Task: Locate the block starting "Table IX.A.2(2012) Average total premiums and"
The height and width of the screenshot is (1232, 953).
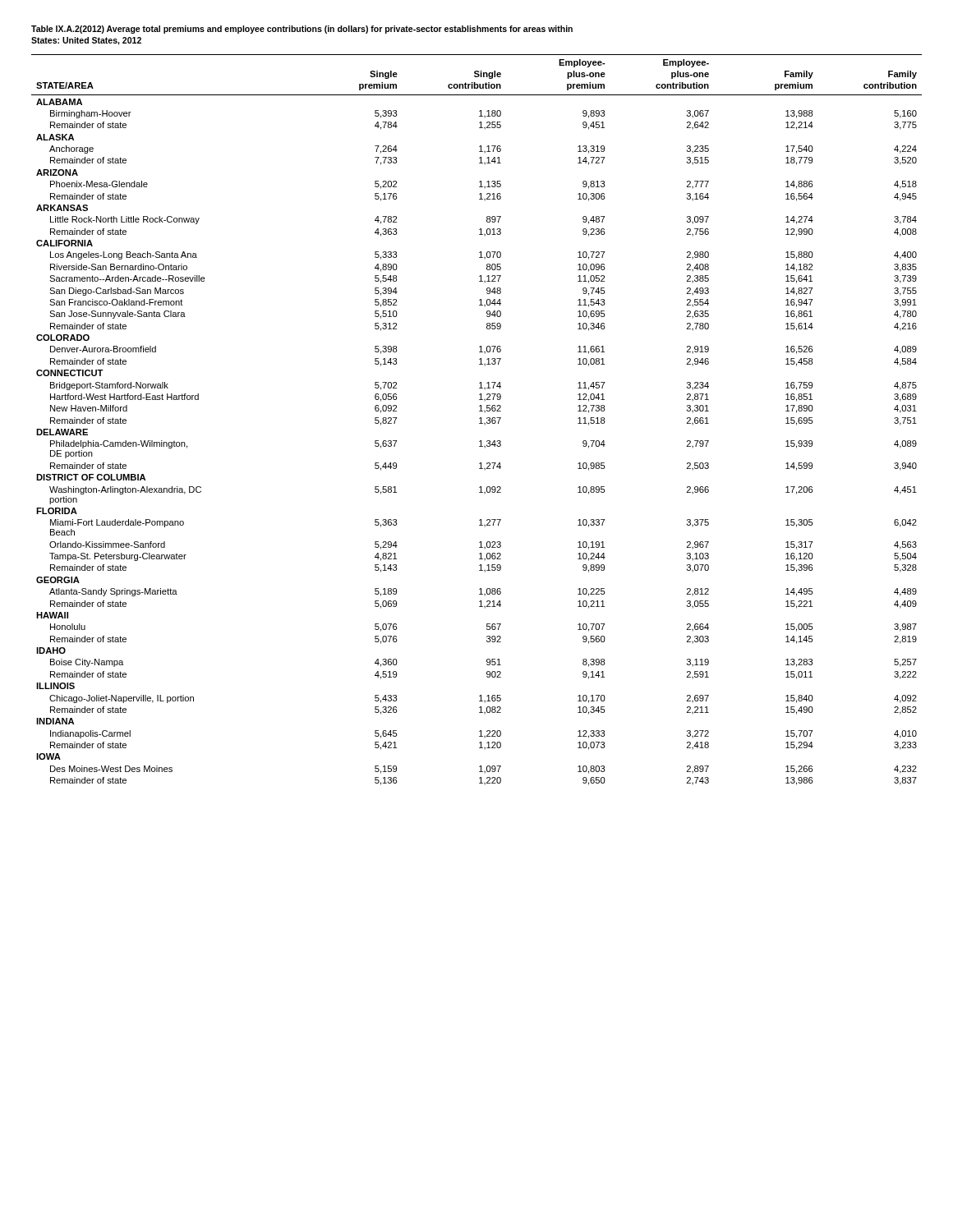Action: pyautogui.click(x=302, y=35)
